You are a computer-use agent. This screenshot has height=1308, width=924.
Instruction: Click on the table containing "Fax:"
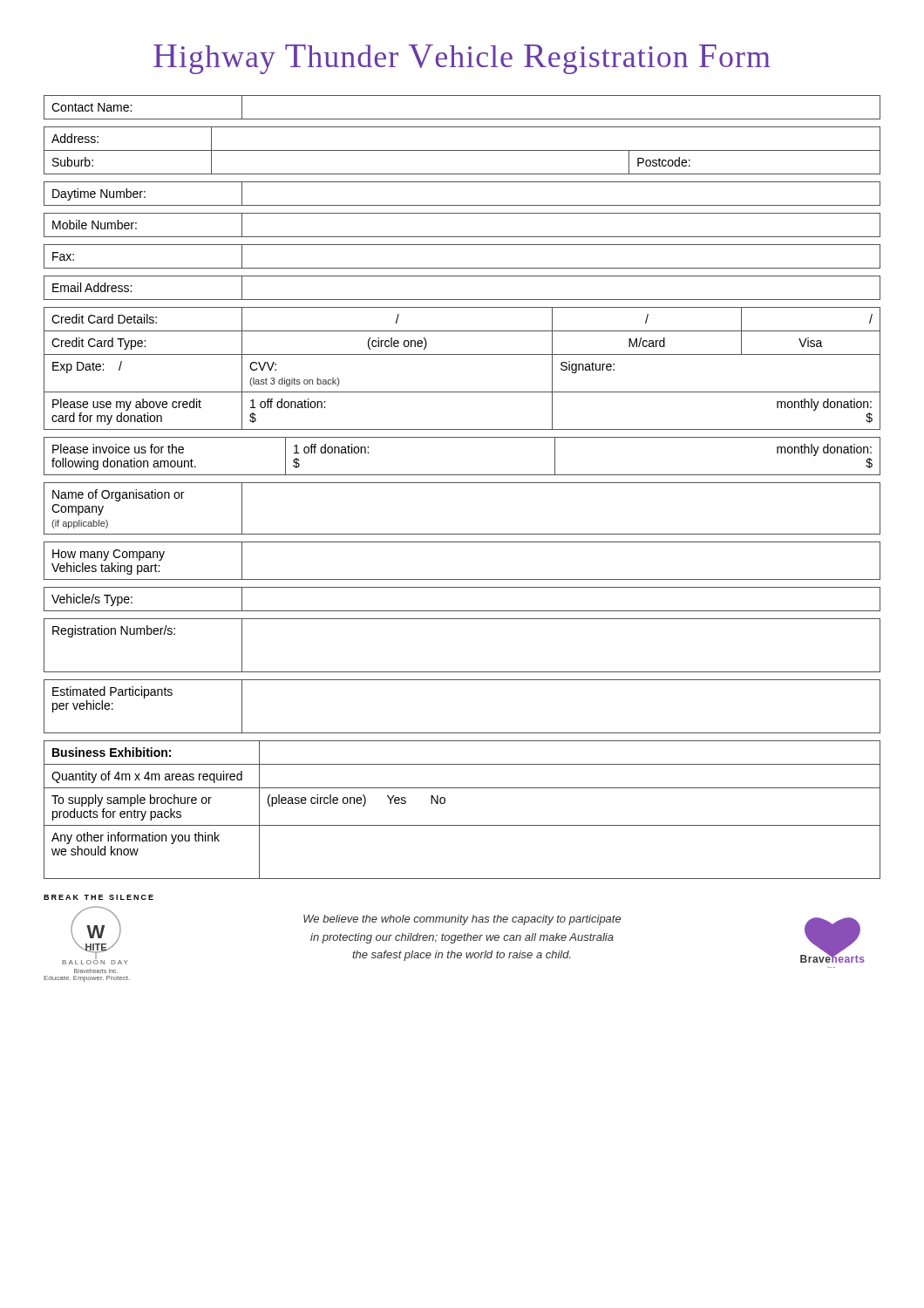click(462, 256)
